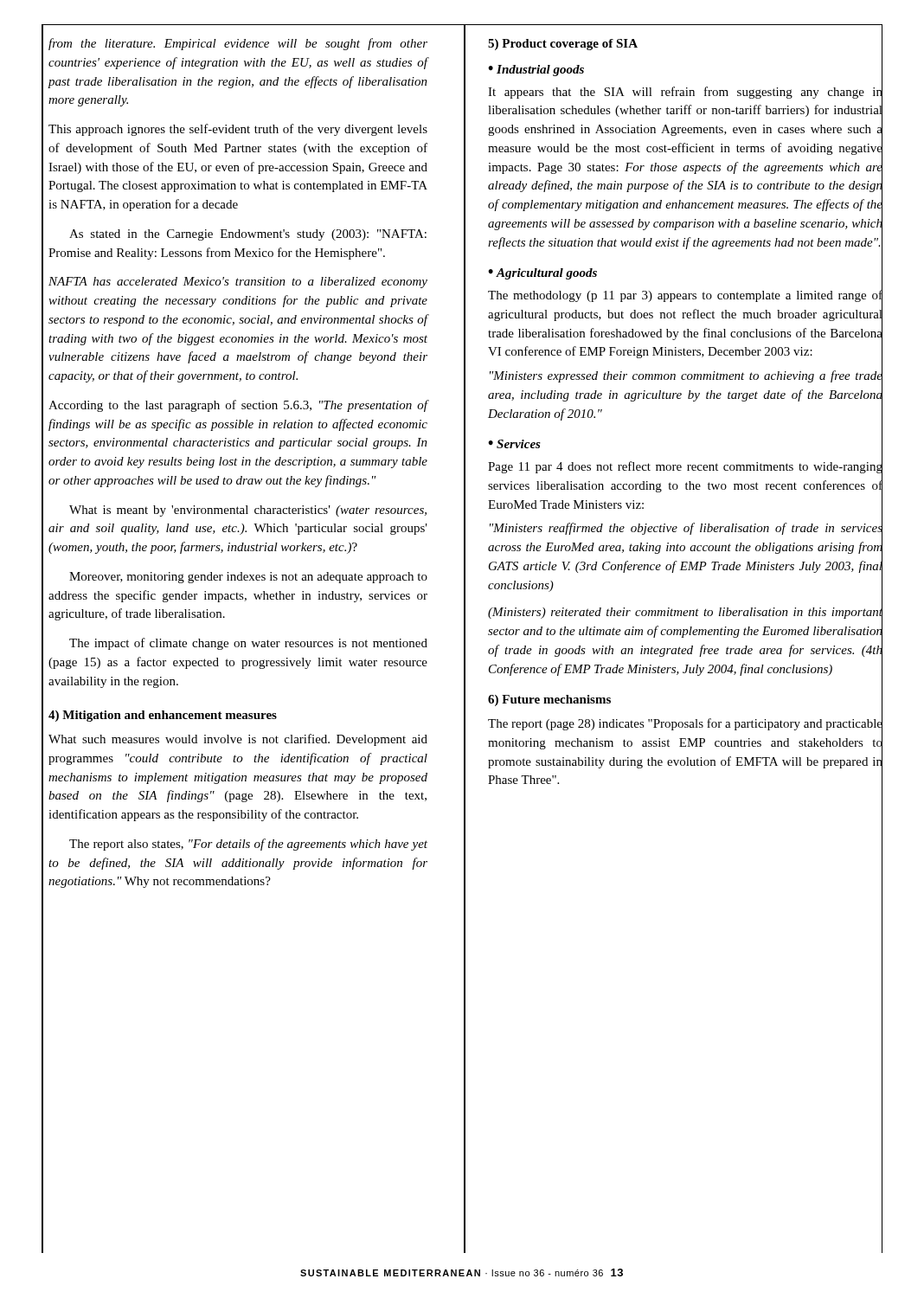The width and height of the screenshot is (924, 1298).
Task: Locate the list item that says "• Agricultural goods The methodology"
Action: coord(685,344)
